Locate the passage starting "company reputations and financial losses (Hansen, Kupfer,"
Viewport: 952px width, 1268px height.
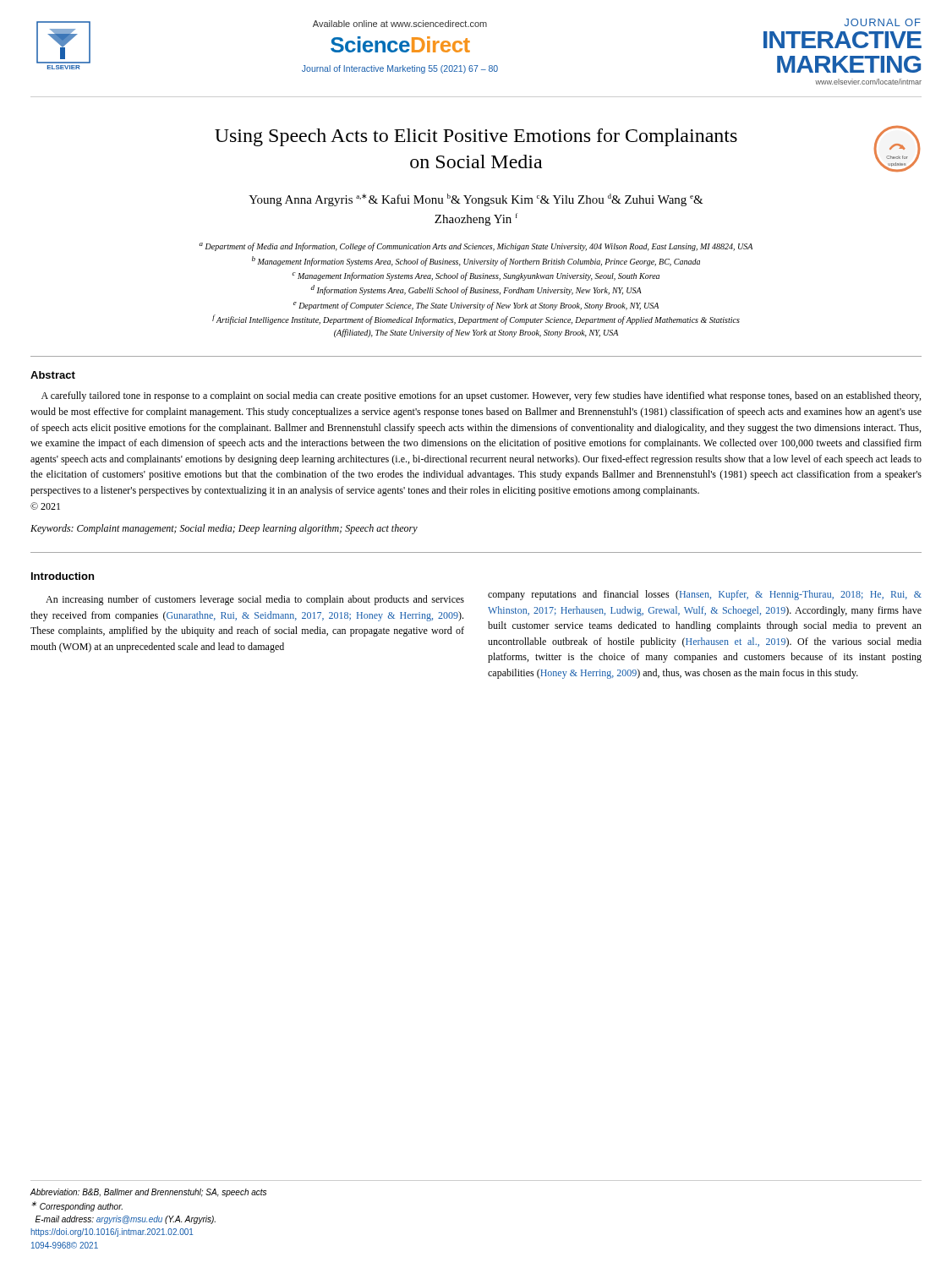[705, 634]
